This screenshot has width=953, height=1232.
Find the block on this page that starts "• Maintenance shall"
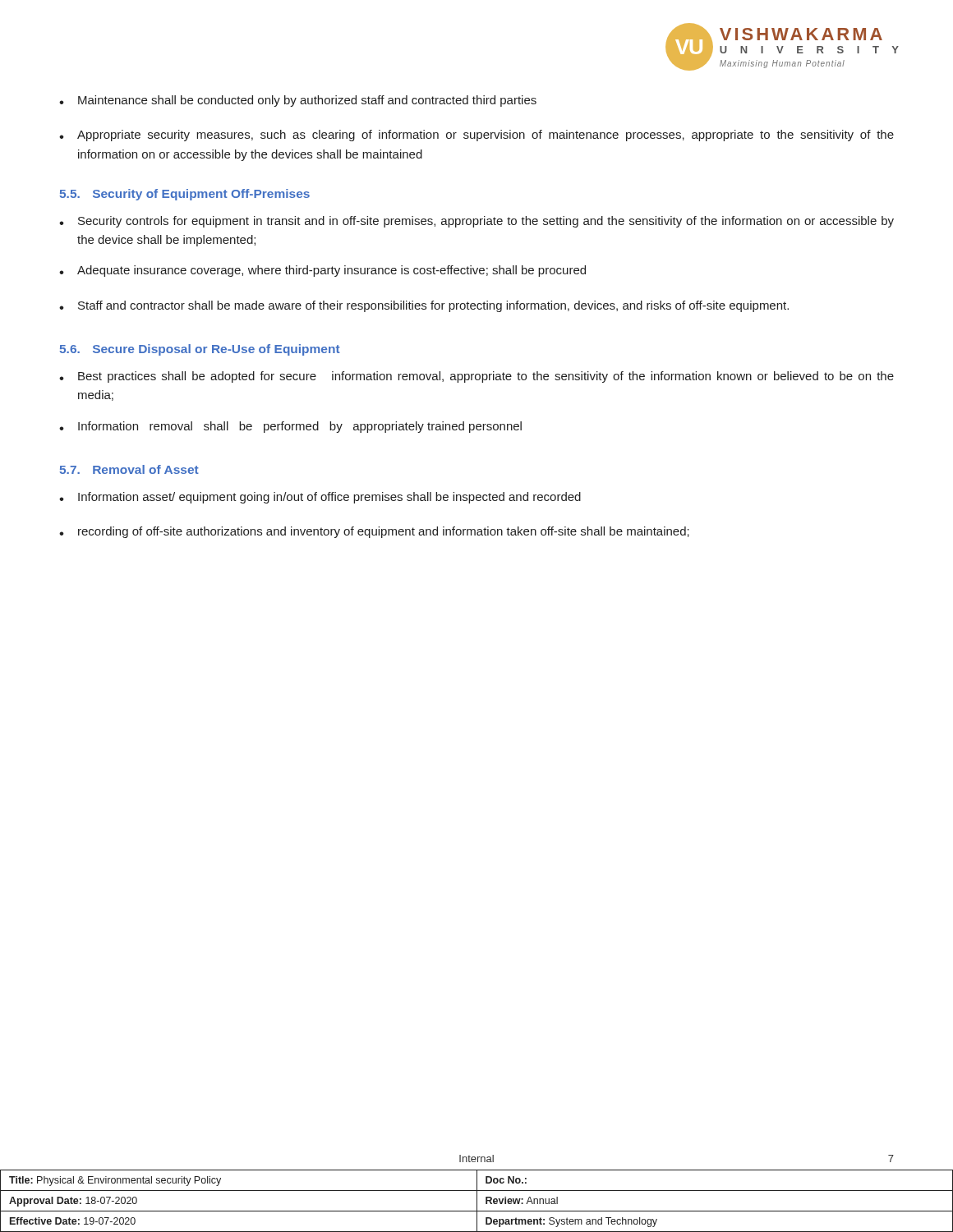pos(476,102)
